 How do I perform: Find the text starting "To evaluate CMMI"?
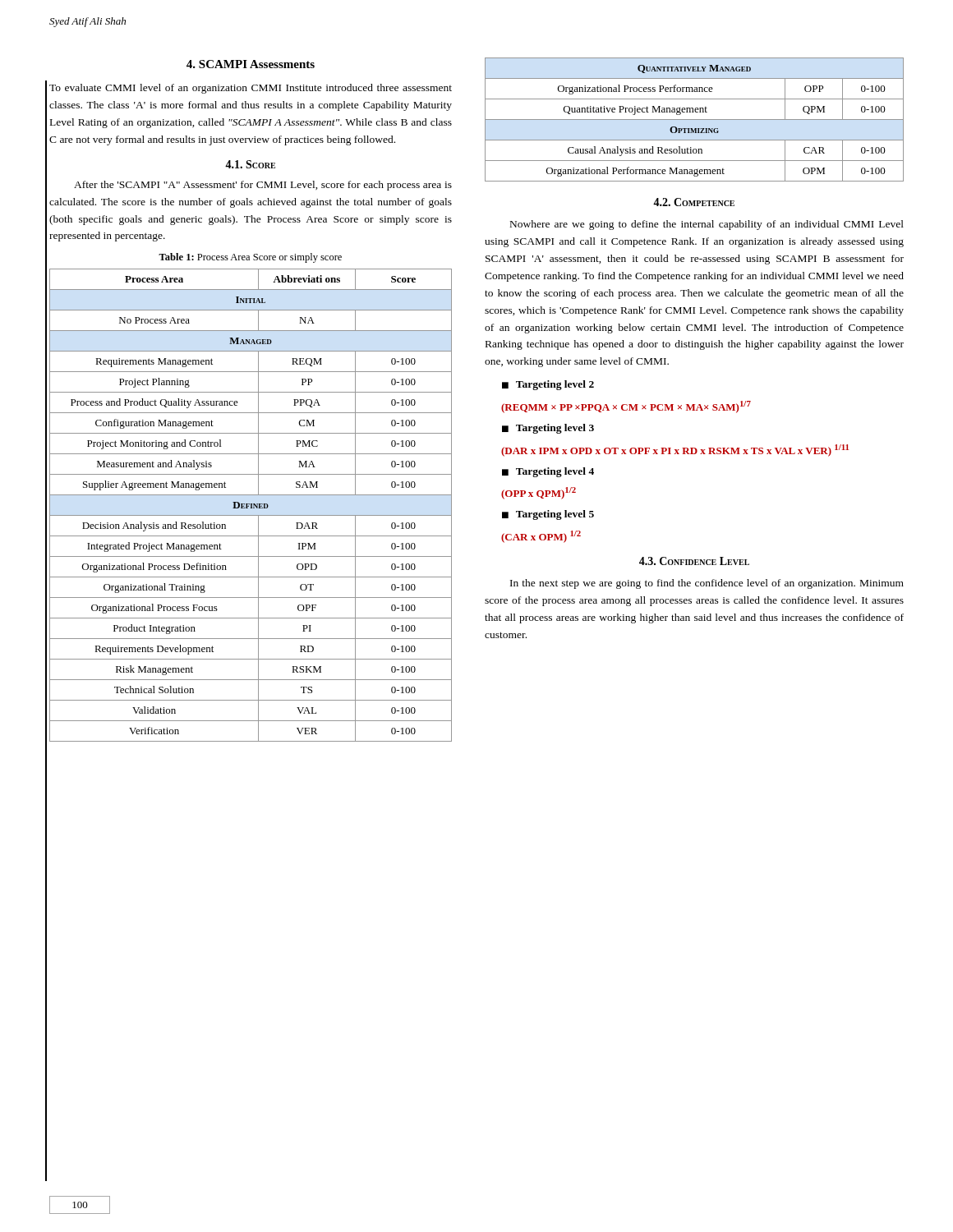click(251, 113)
